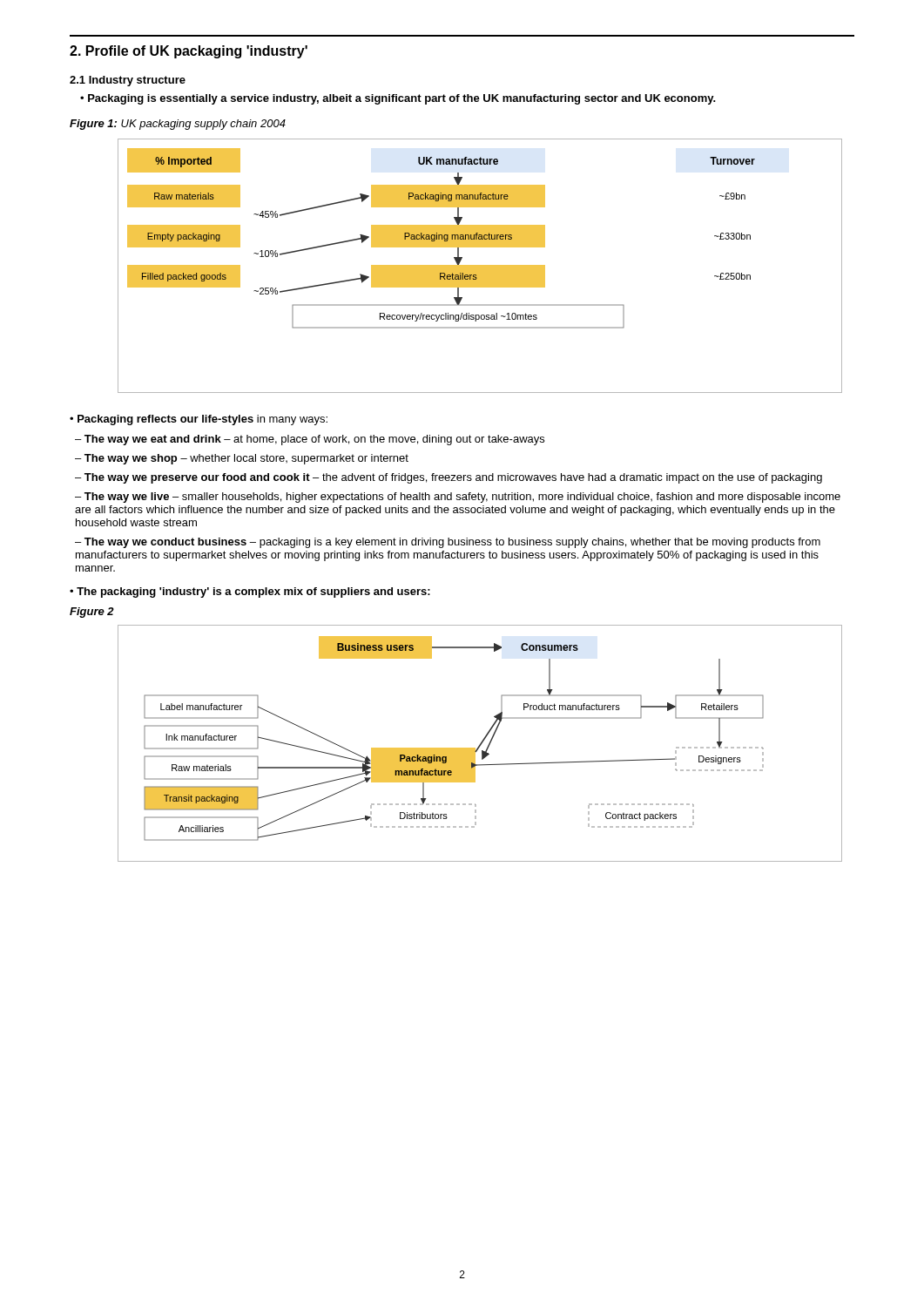
Task: Where is the passage that starts "• The packaging 'industry' is a complex mix"?
Action: point(250,591)
